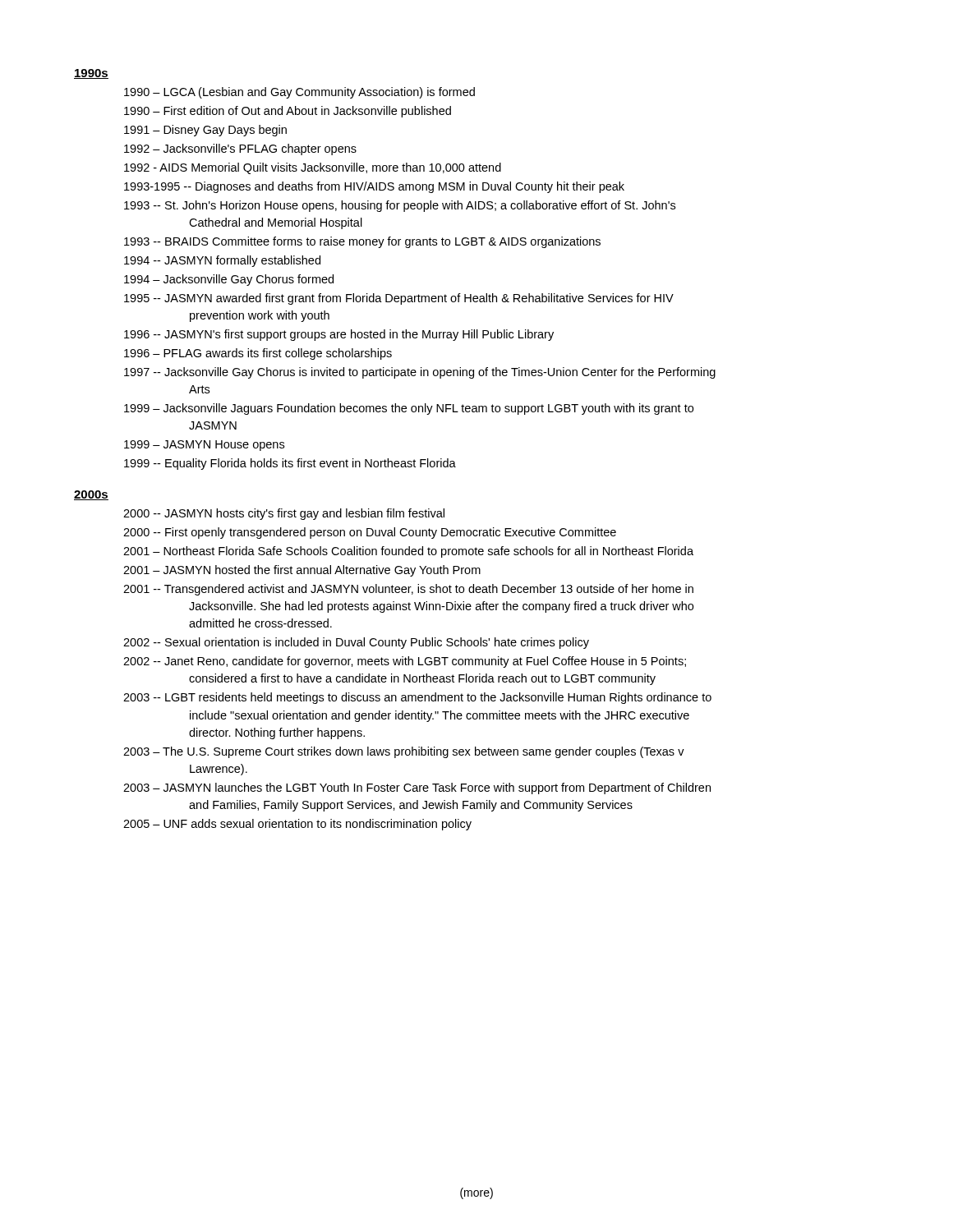
Task: Locate the list item containing "1997 -- Jacksonville Gay Chorus"
Action: click(501, 382)
